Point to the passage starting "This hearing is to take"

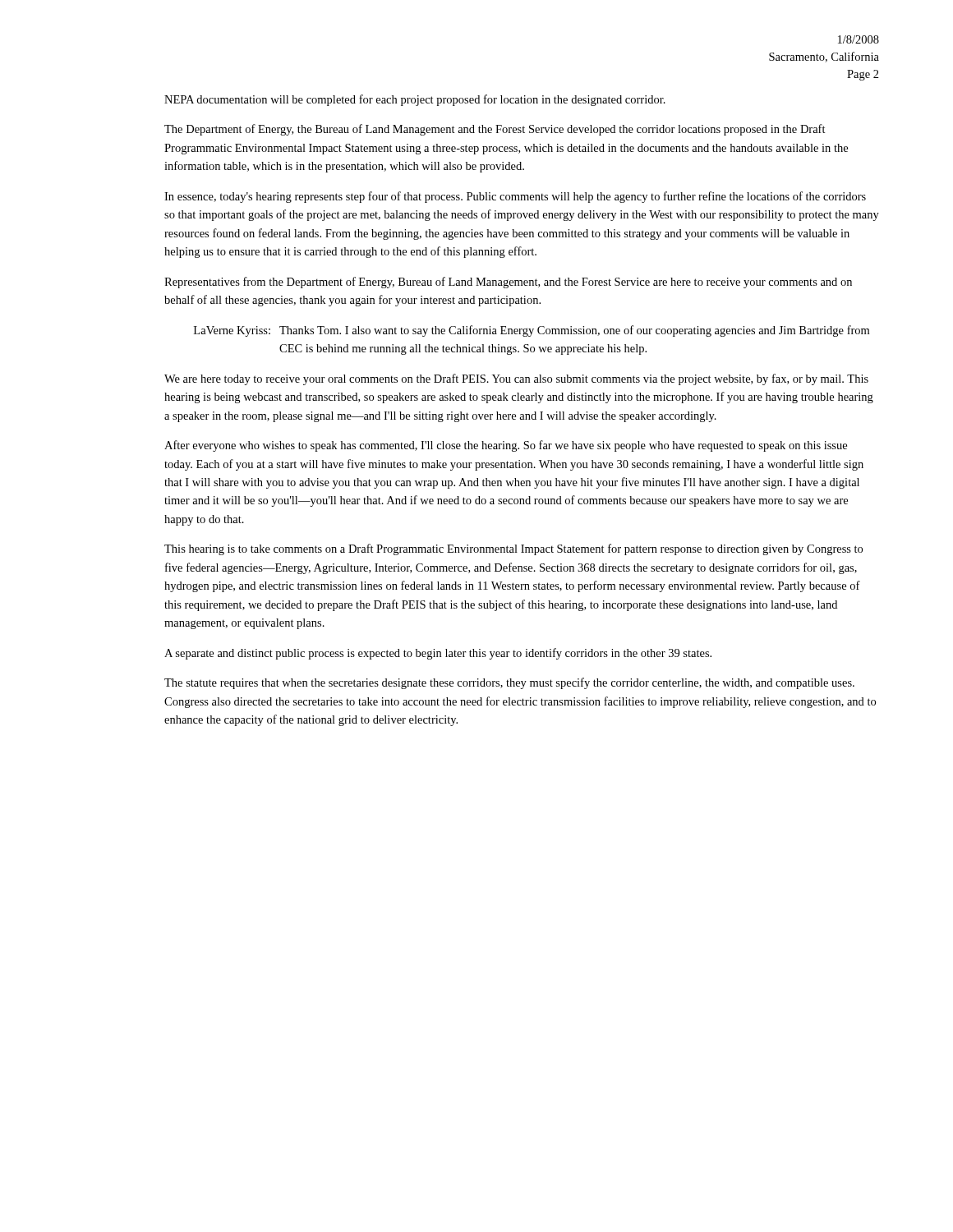(x=514, y=586)
